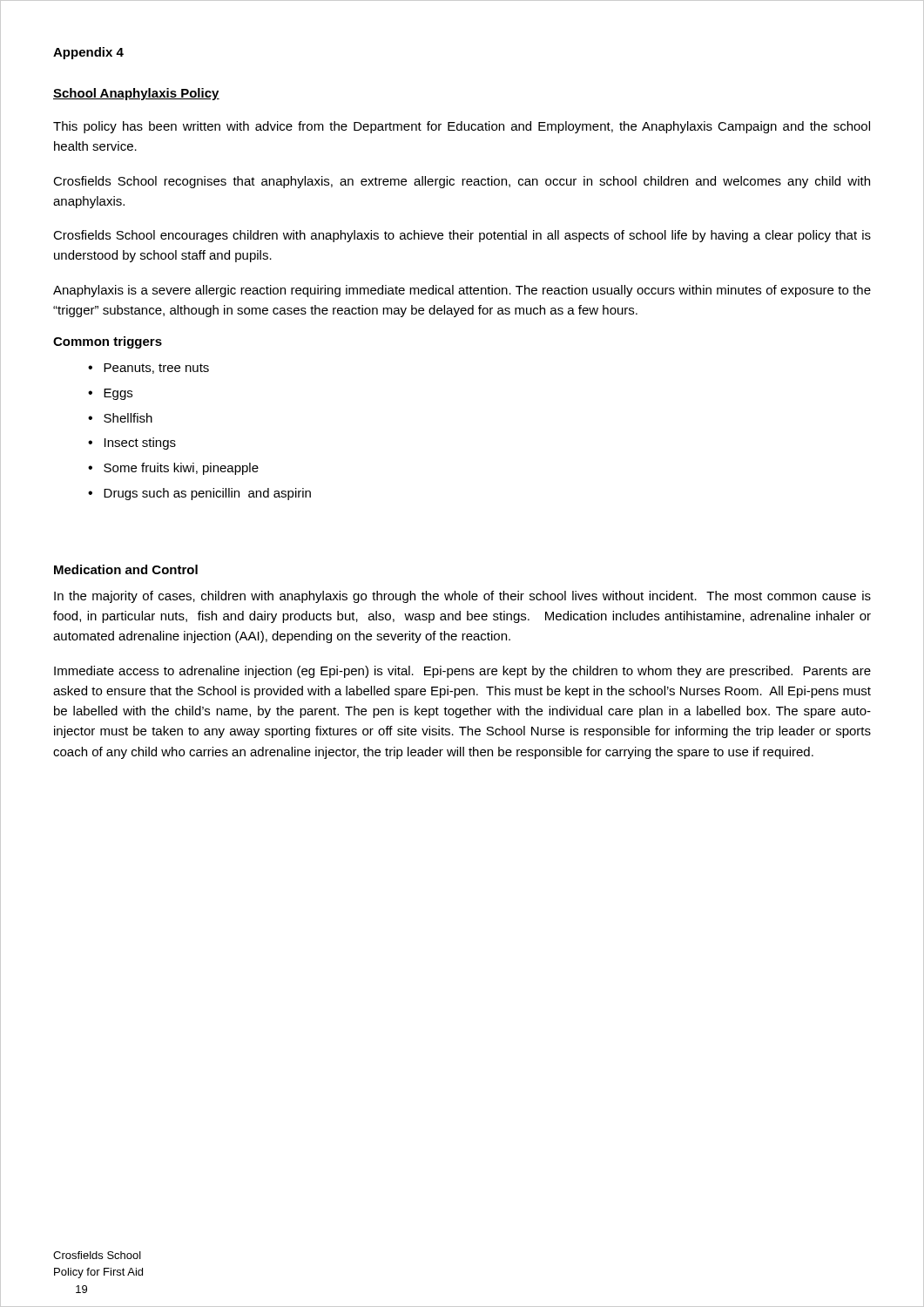This screenshot has height=1307, width=924.
Task: Point to the block starting "Appendix 4"
Action: 88,52
